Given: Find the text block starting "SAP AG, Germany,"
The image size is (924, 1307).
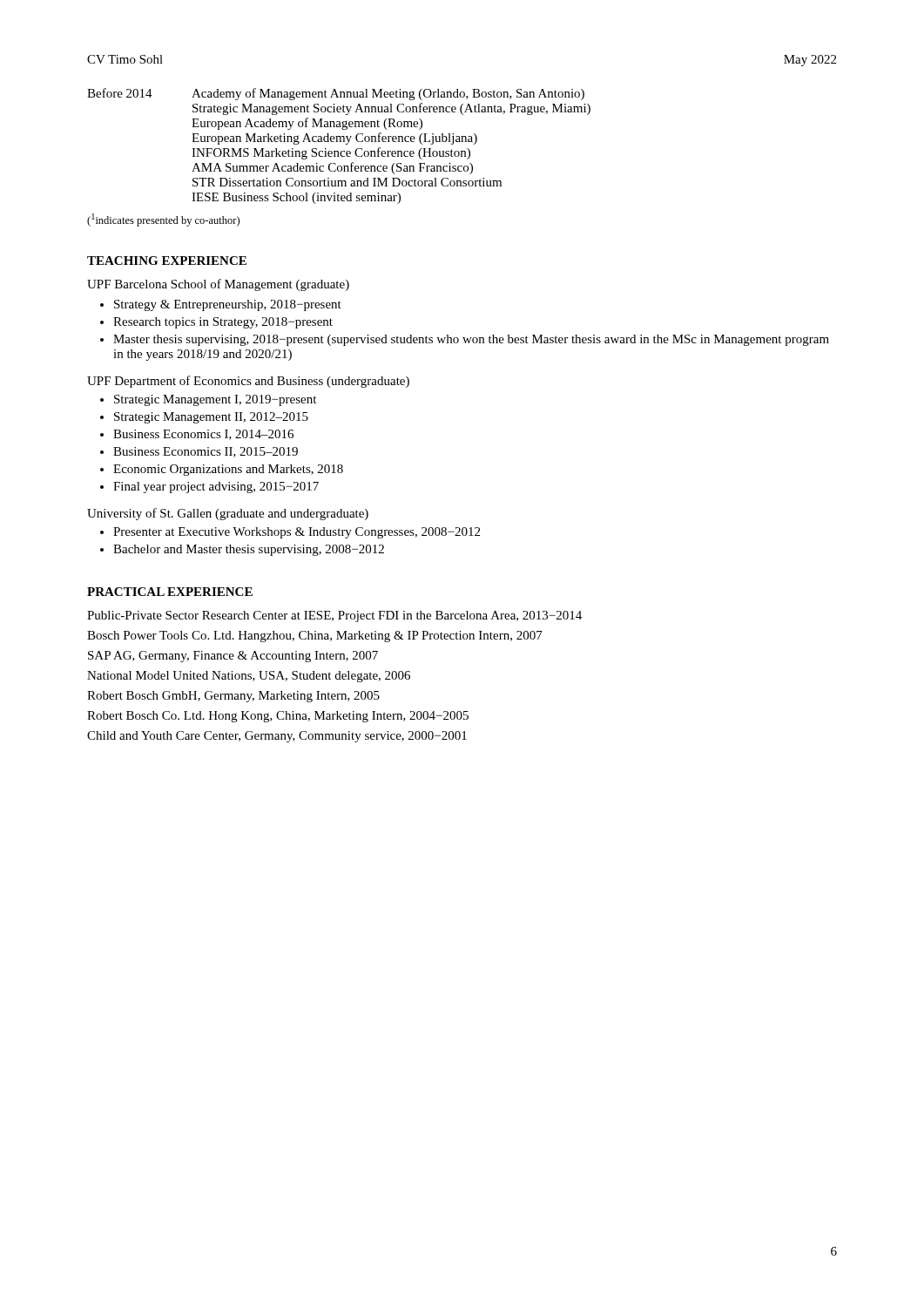Looking at the screenshot, I should [233, 655].
